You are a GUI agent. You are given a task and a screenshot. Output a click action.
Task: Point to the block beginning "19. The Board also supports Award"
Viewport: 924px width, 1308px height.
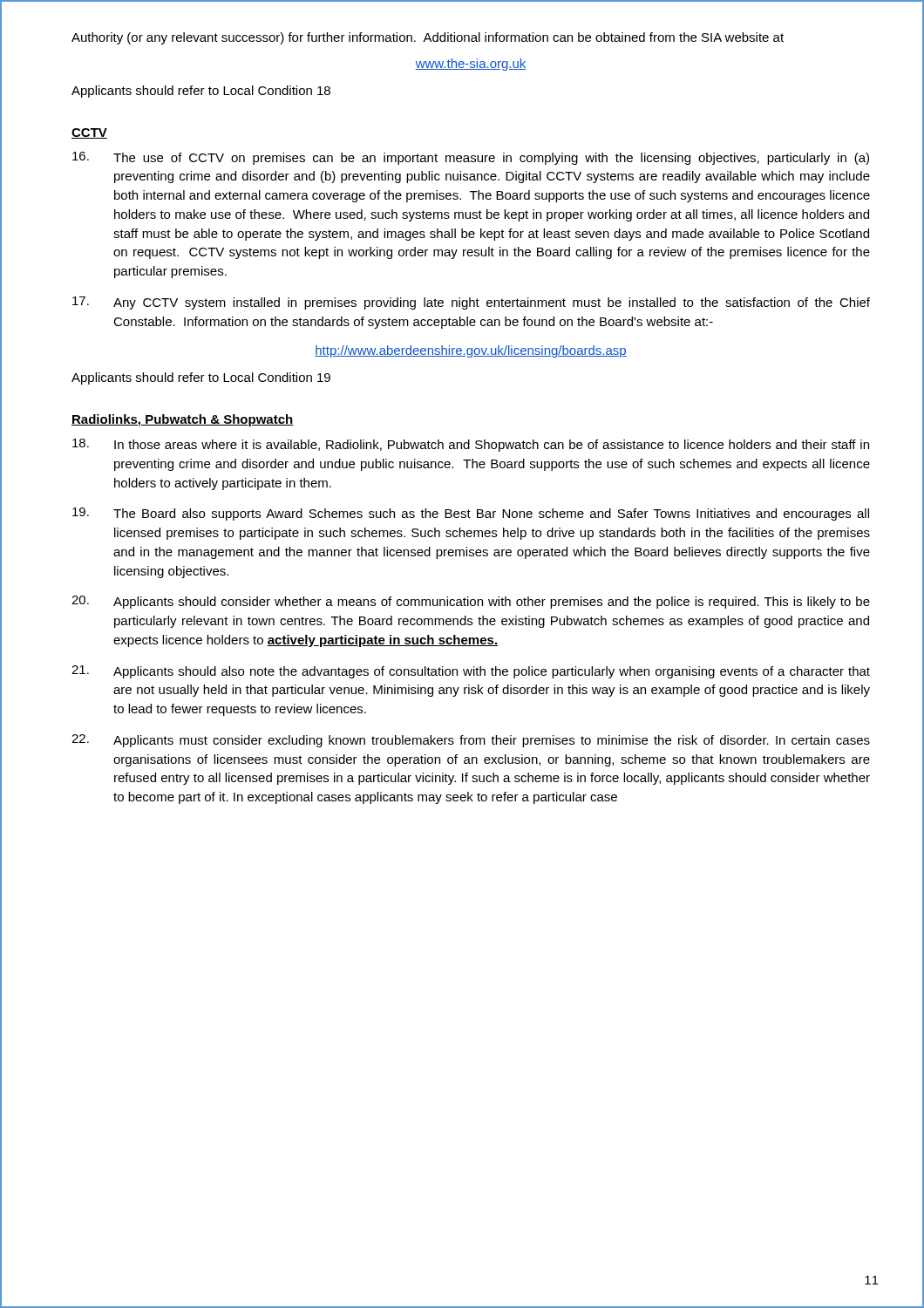pyautogui.click(x=471, y=542)
